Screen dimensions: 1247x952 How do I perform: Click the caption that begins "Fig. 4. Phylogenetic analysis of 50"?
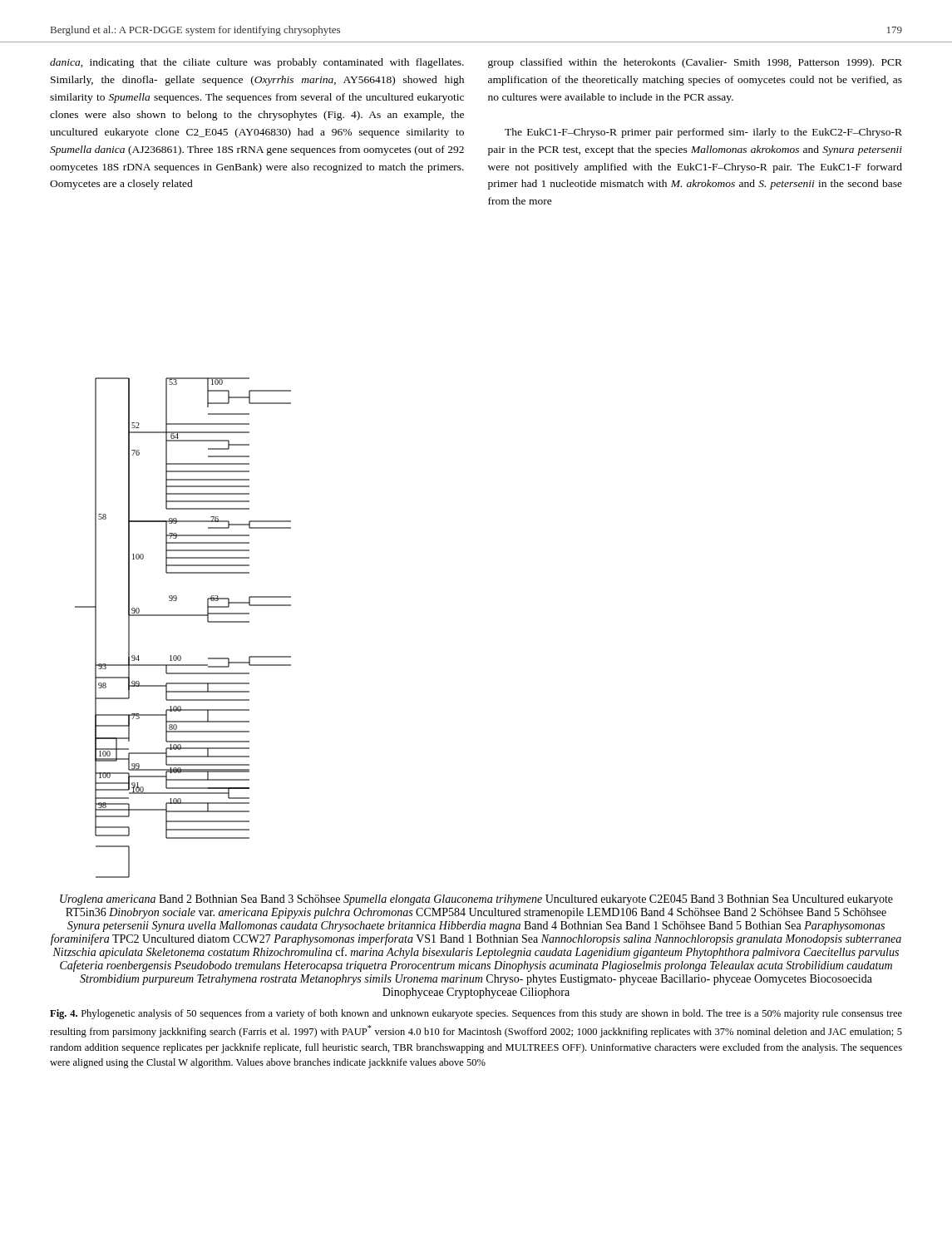[x=476, y=1038]
